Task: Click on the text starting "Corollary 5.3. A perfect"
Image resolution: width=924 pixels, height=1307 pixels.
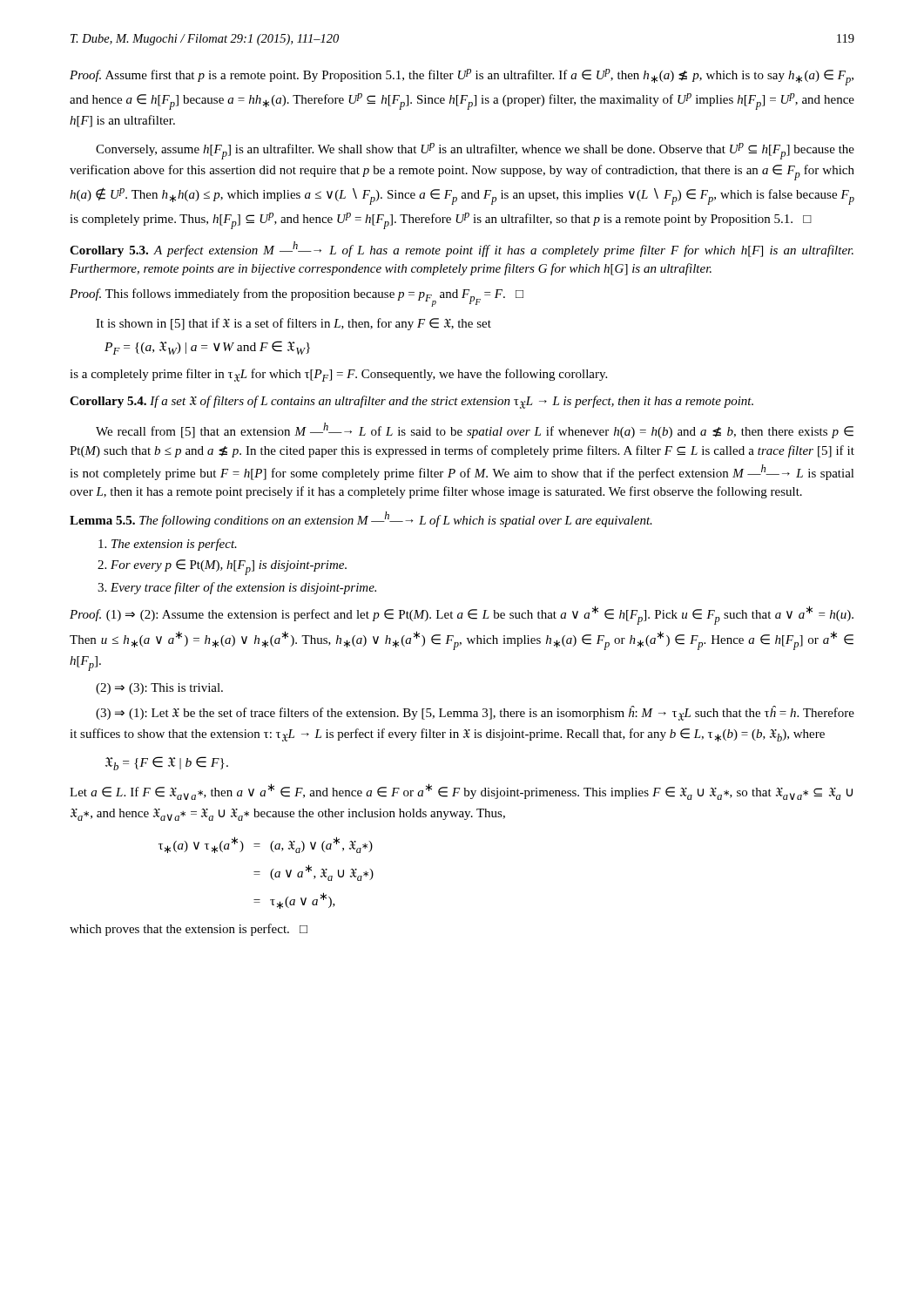Action: 462,257
